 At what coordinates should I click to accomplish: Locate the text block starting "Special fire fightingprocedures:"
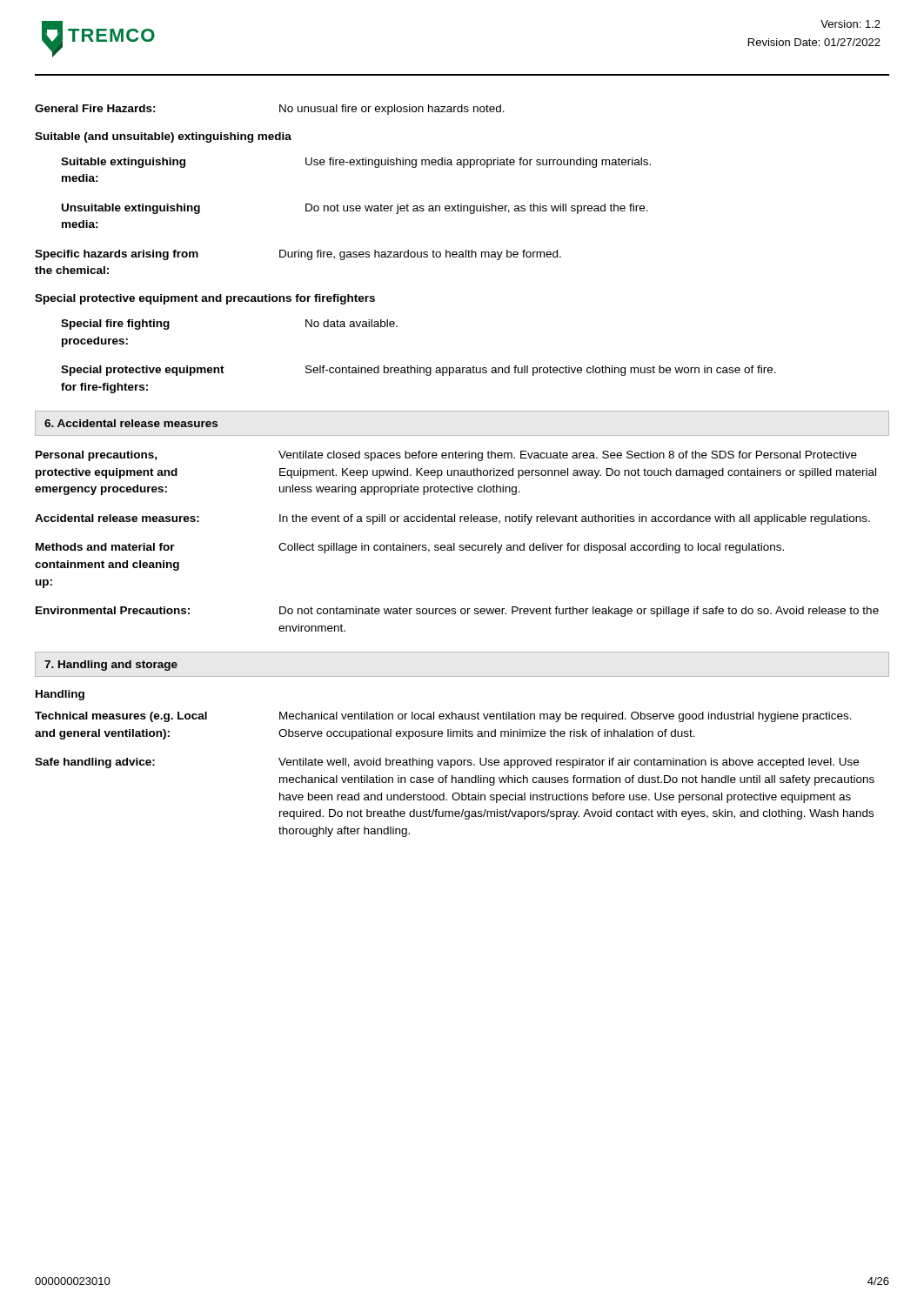tap(115, 332)
